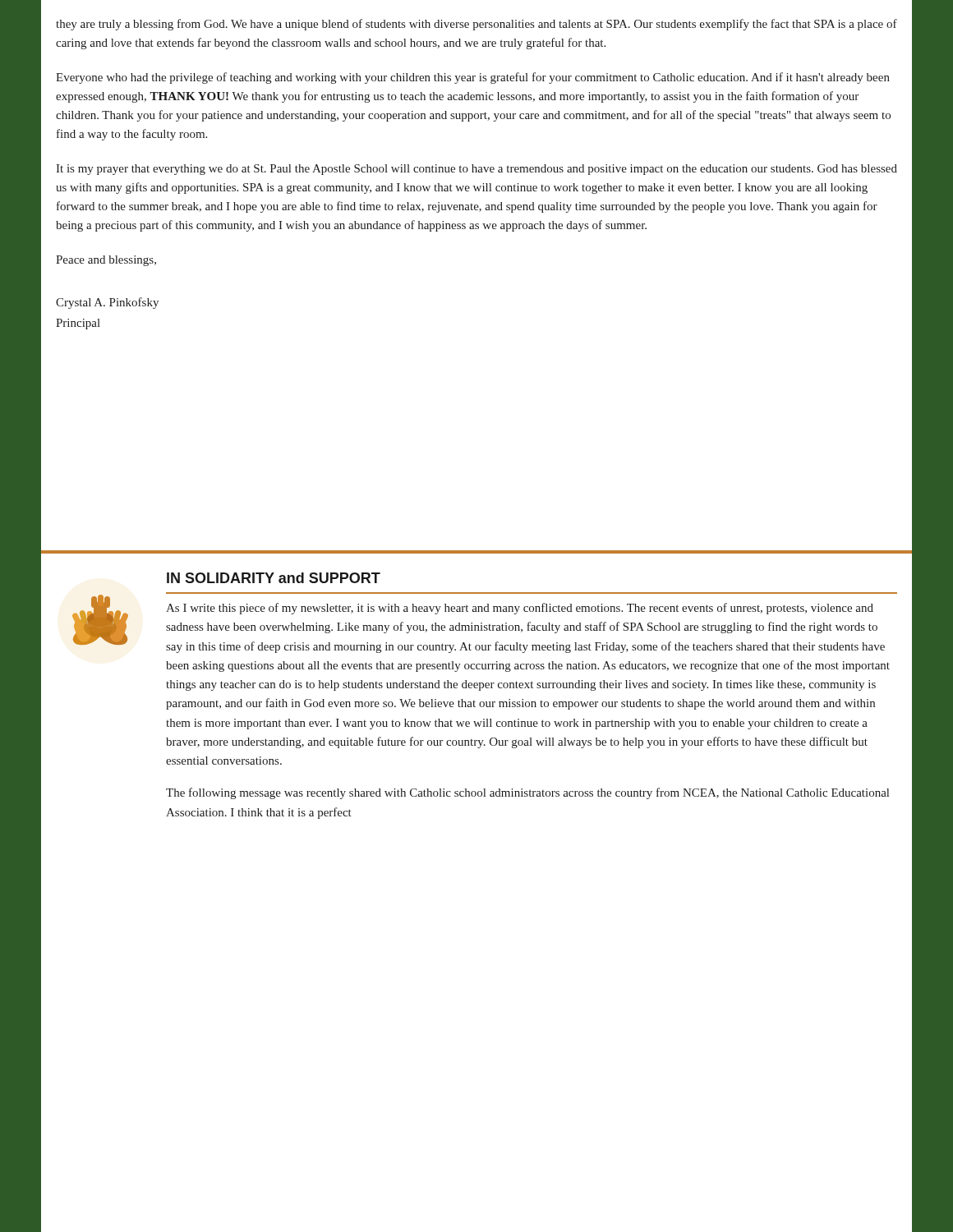The width and height of the screenshot is (953, 1232).
Task: Find the text block with the text "The following message was recently"
Action: 528,802
